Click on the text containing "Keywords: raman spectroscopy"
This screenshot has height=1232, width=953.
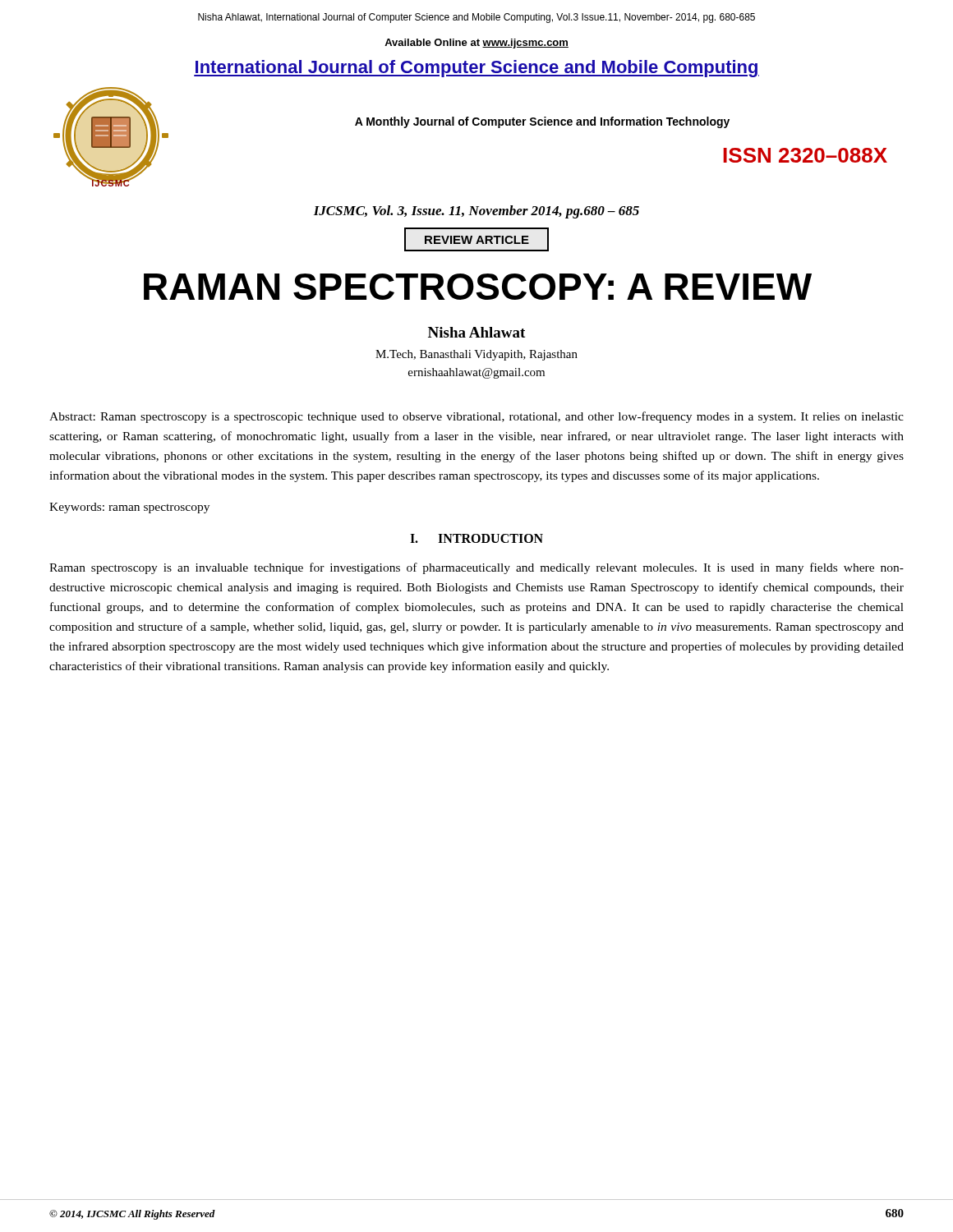point(130,506)
